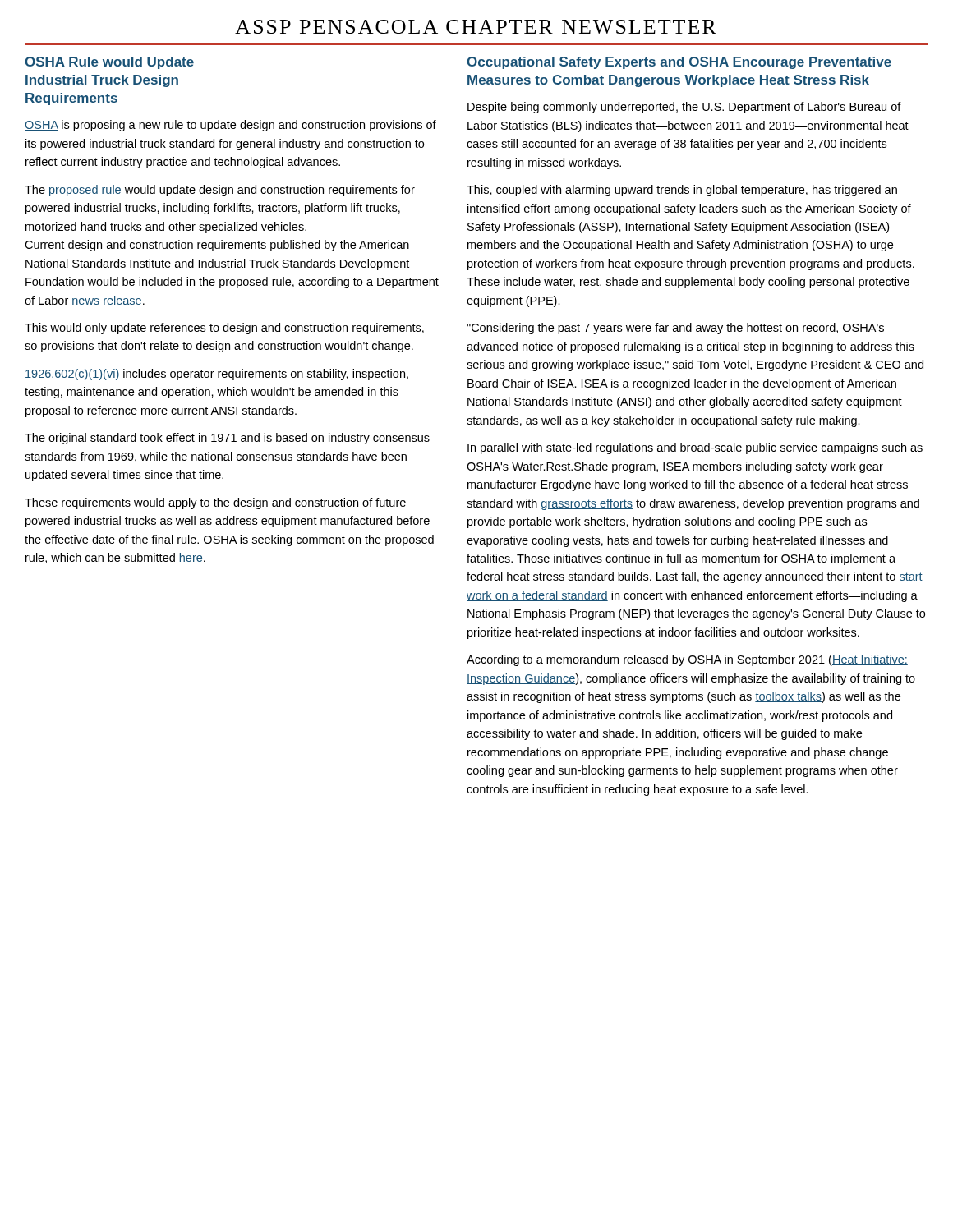Point to the text starting "The proposed rule"
Screen dimensions: 1232x953
click(x=232, y=245)
